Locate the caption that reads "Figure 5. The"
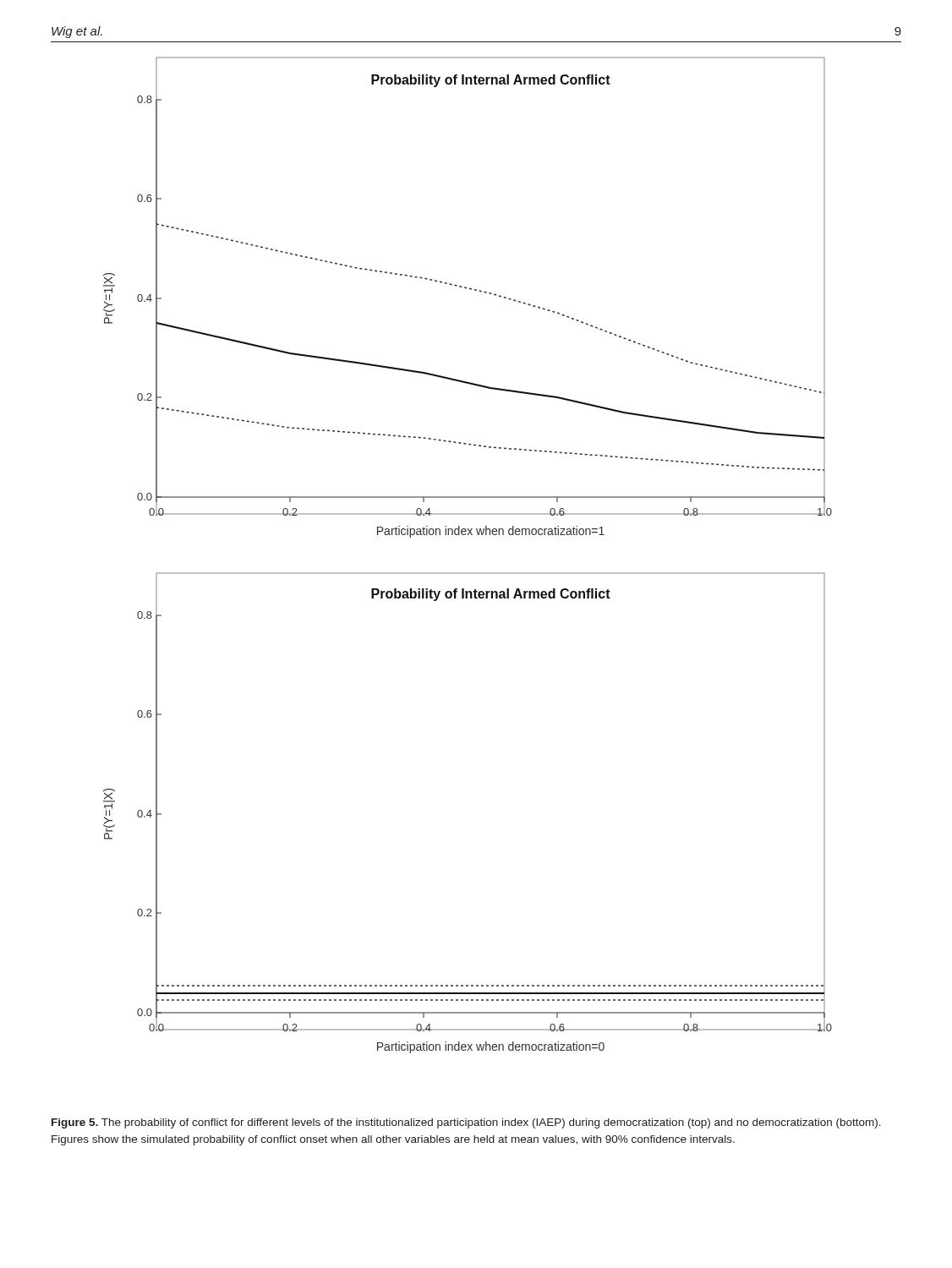This screenshot has height=1268, width=952. tap(466, 1131)
